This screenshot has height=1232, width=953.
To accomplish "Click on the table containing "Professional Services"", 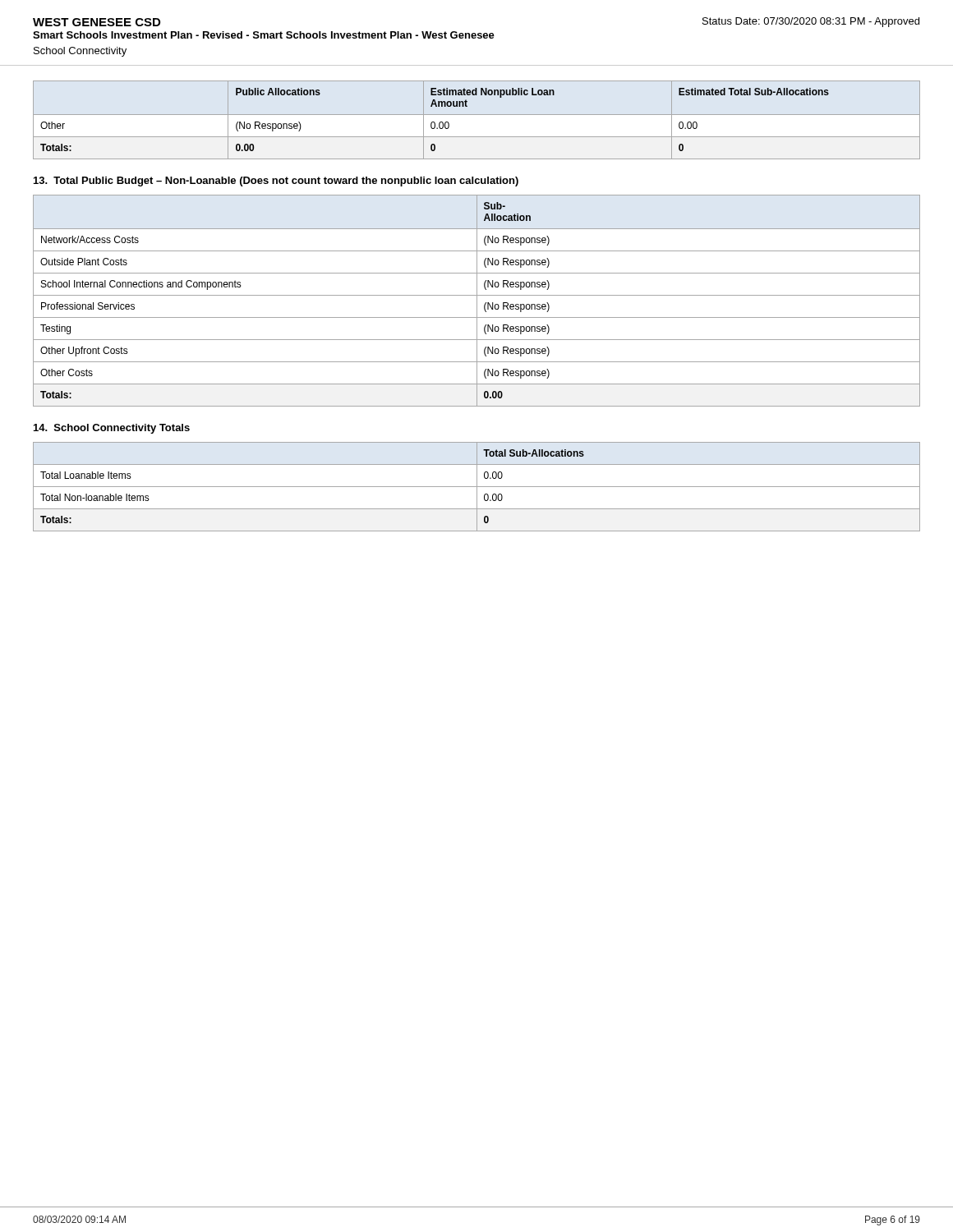I will (476, 301).
